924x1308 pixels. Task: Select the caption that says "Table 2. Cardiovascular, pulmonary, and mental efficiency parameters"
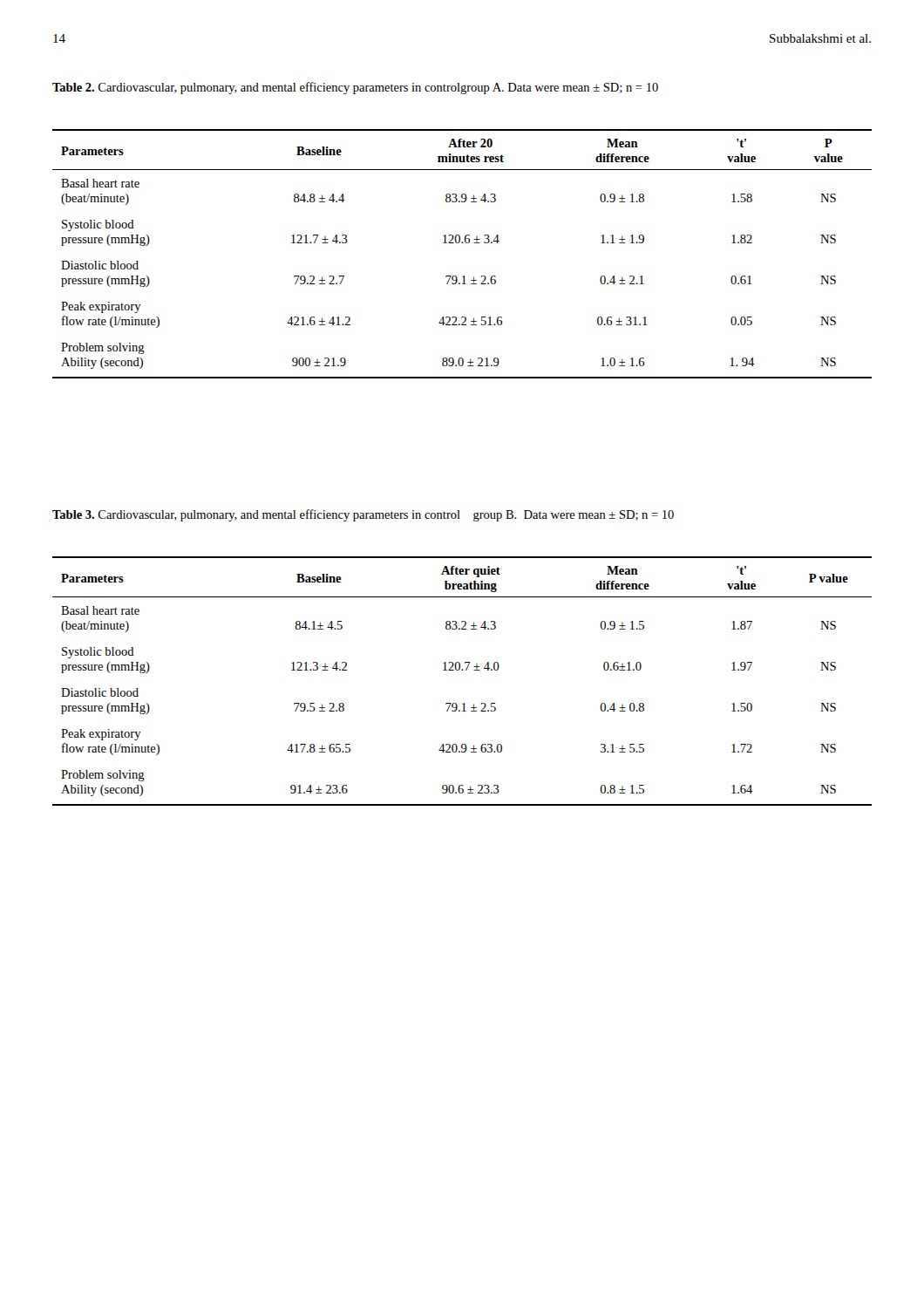pyautogui.click(x=355, y=87)
